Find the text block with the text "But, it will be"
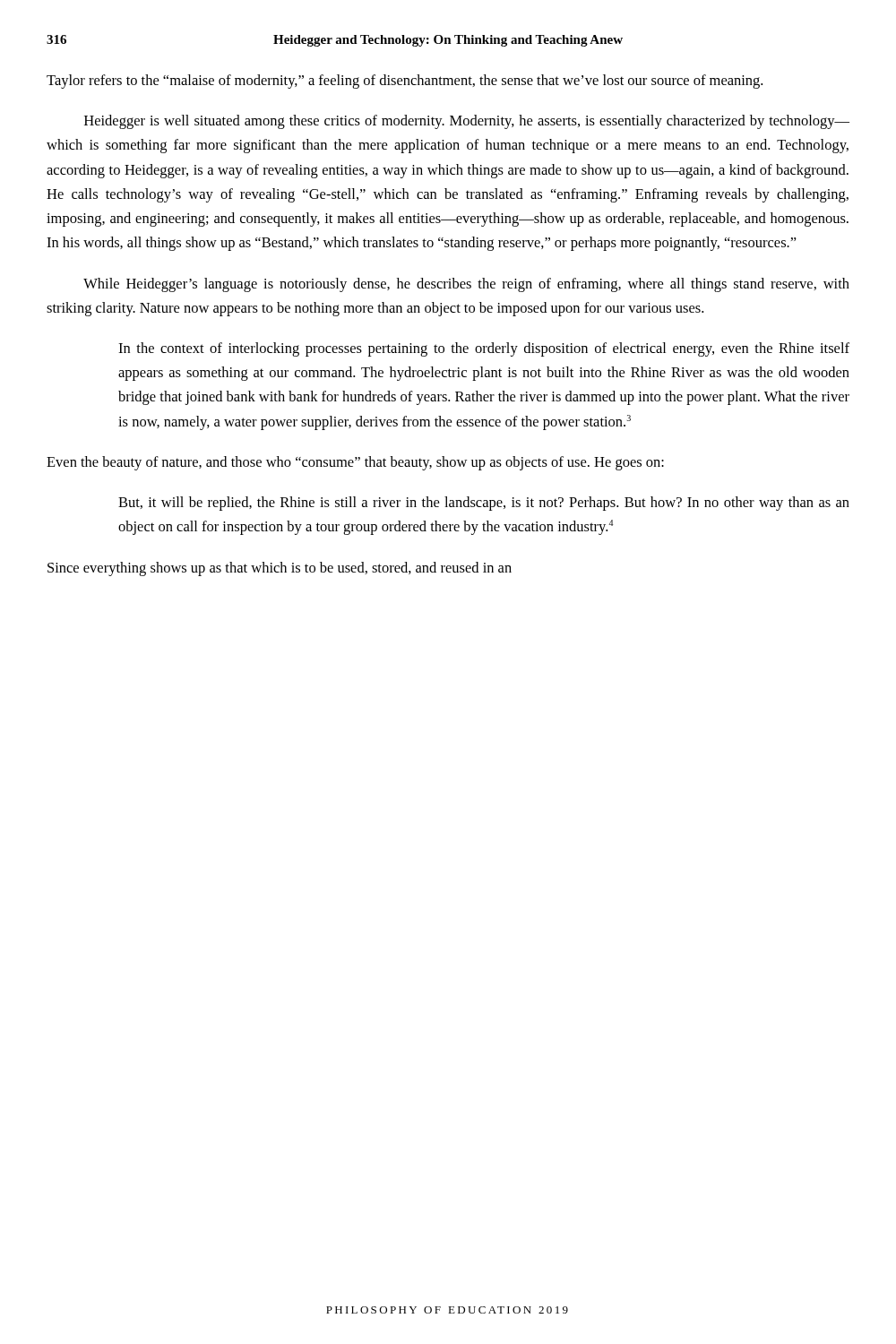The image size is (896, 1344). [484, 514]
